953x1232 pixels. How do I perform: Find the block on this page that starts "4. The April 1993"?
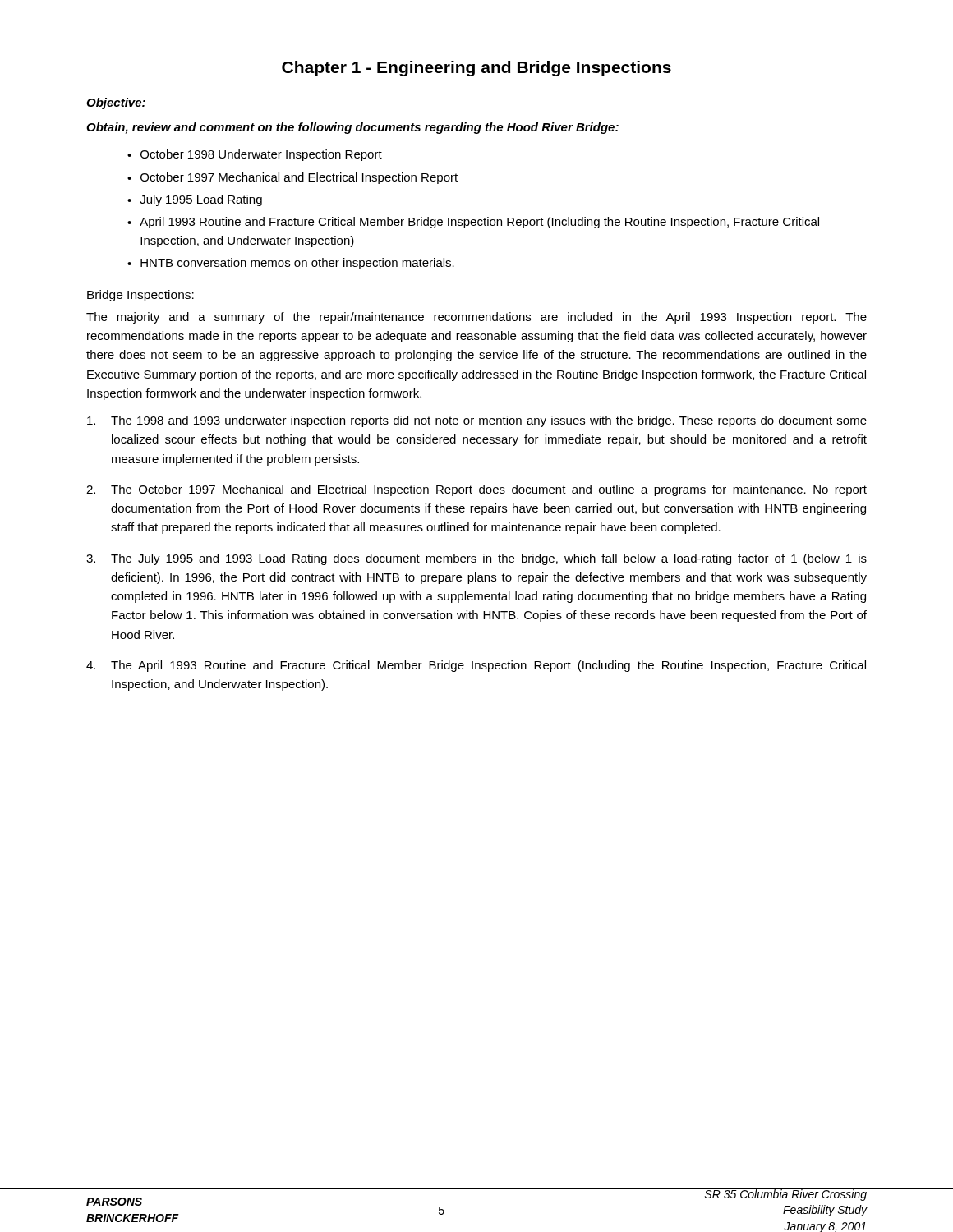[x=476, y=674]
